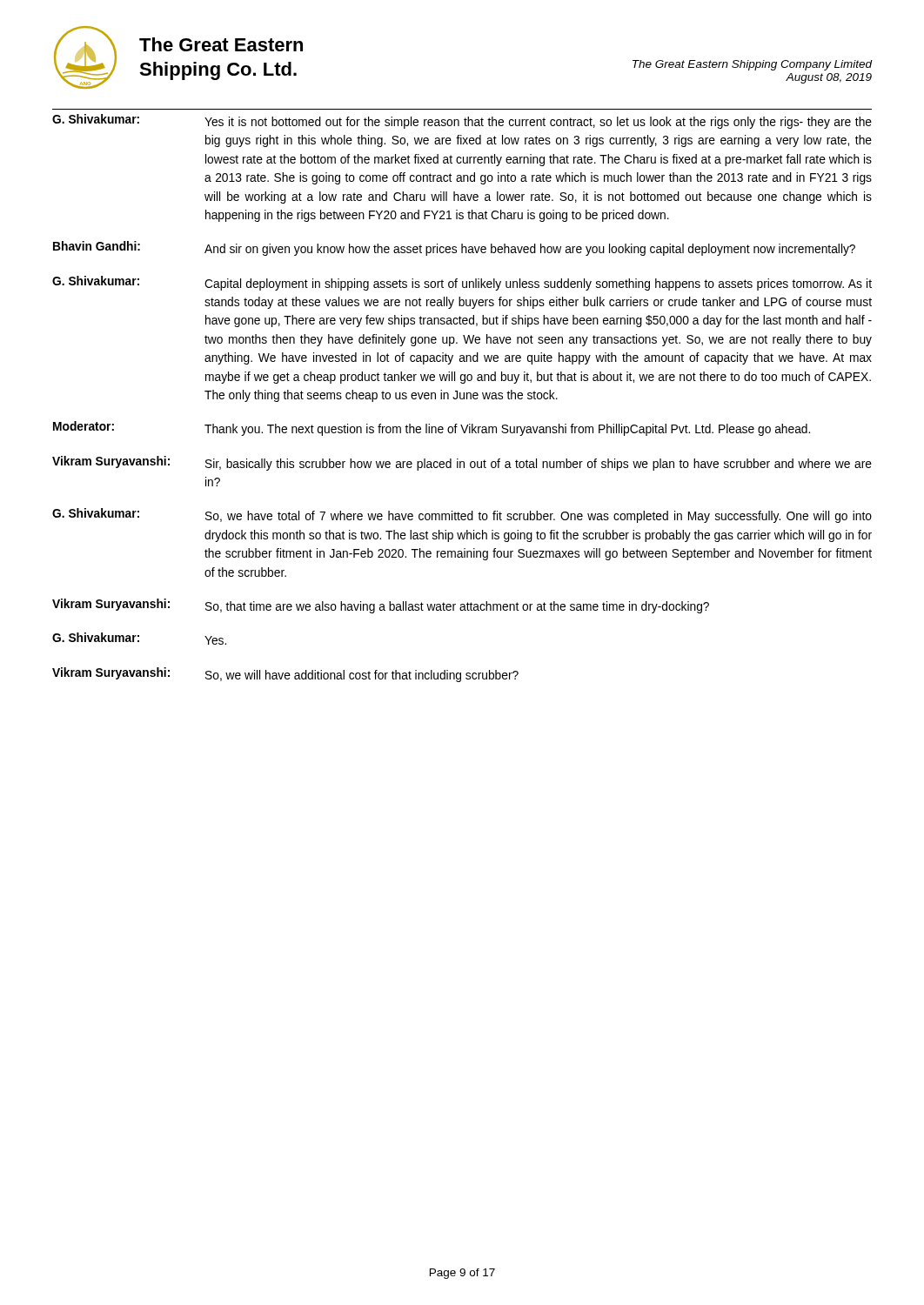Find the passage starting "G. Shivakumar: So,"
924x1305 pixels.
[462, 545]
